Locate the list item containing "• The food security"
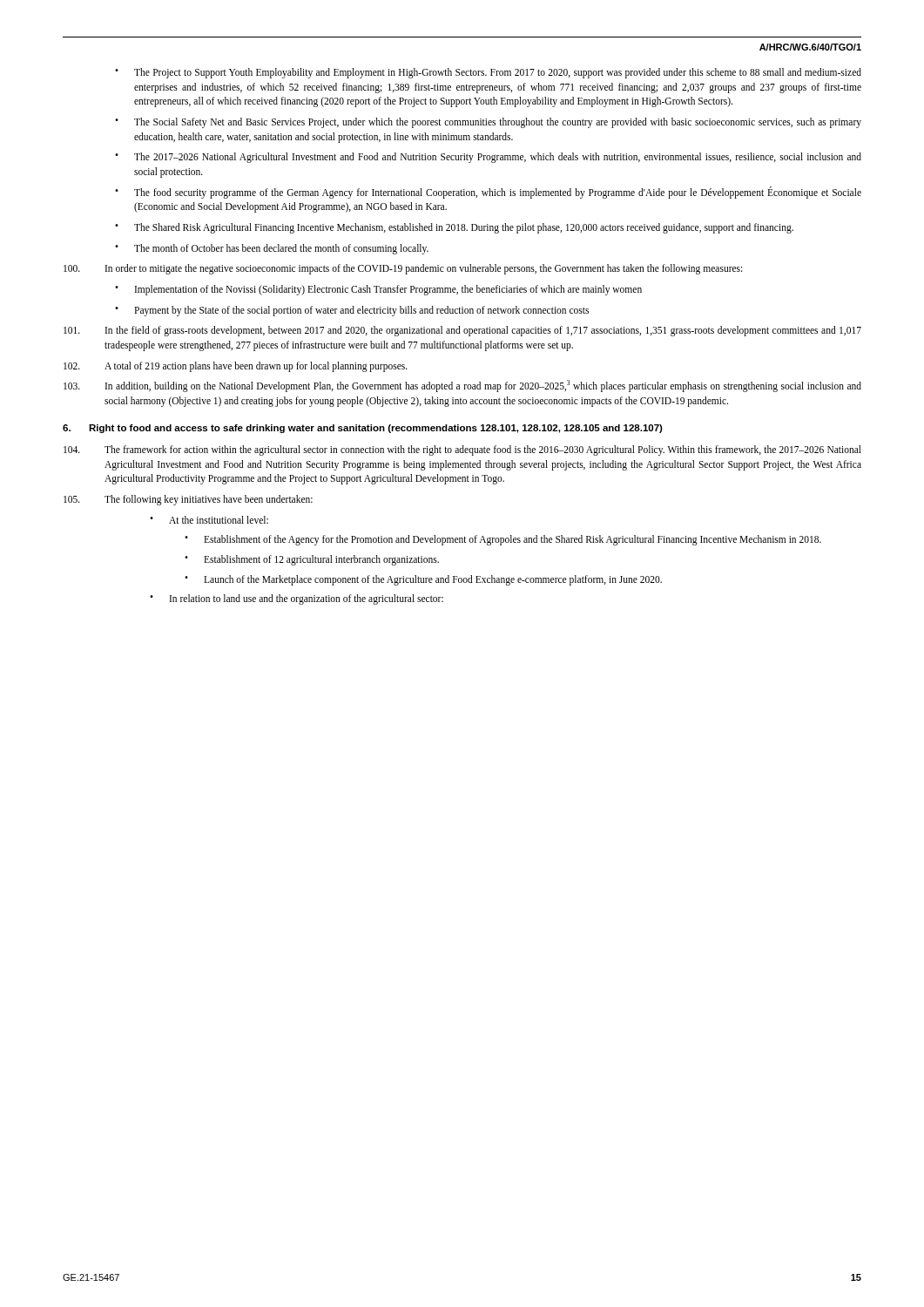Image resolution: width=924 pixels, height=1307 pixels. pyautogui.click(x=488, y=200)
